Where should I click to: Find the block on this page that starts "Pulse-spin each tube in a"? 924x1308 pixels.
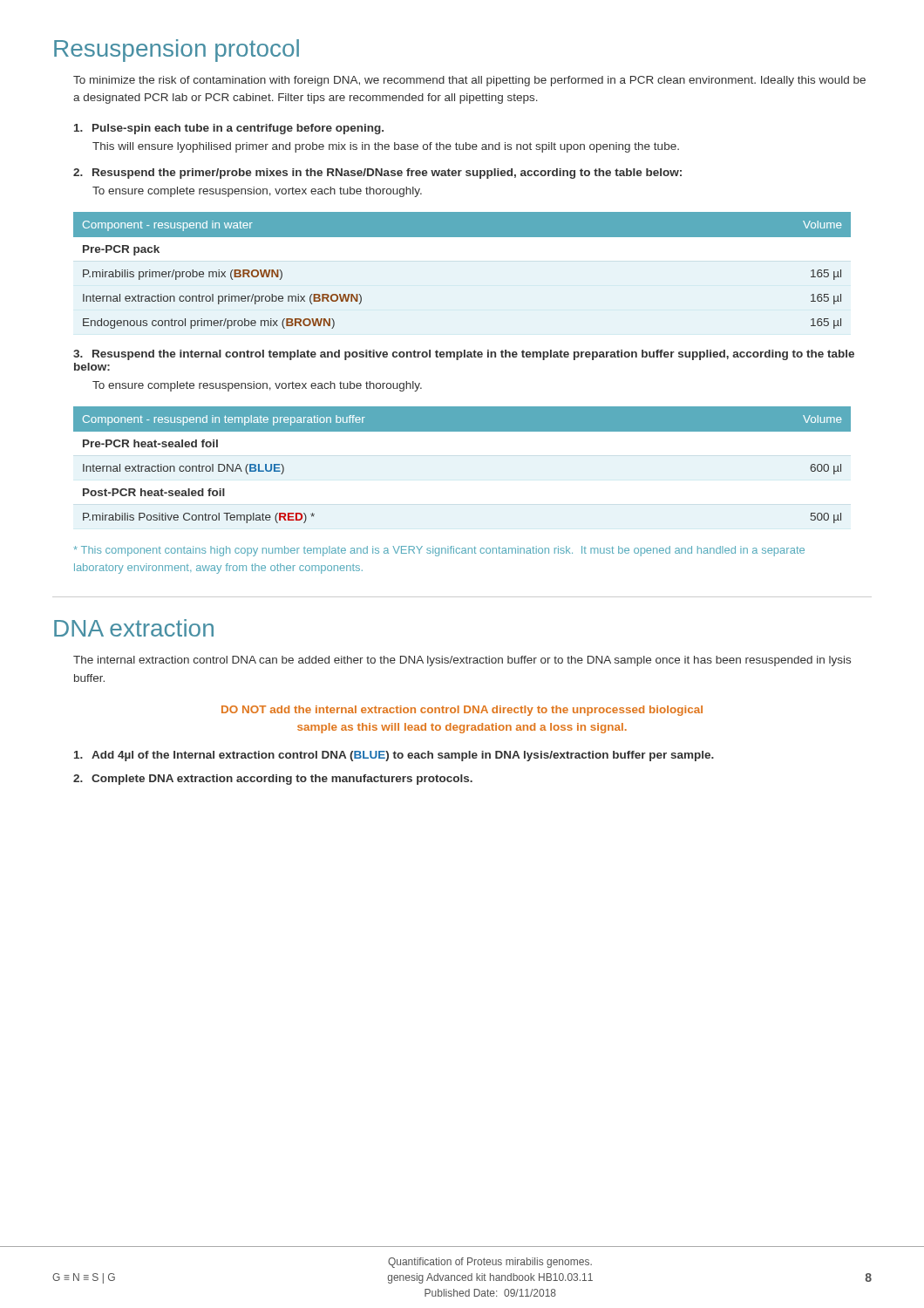coord(472,138)
